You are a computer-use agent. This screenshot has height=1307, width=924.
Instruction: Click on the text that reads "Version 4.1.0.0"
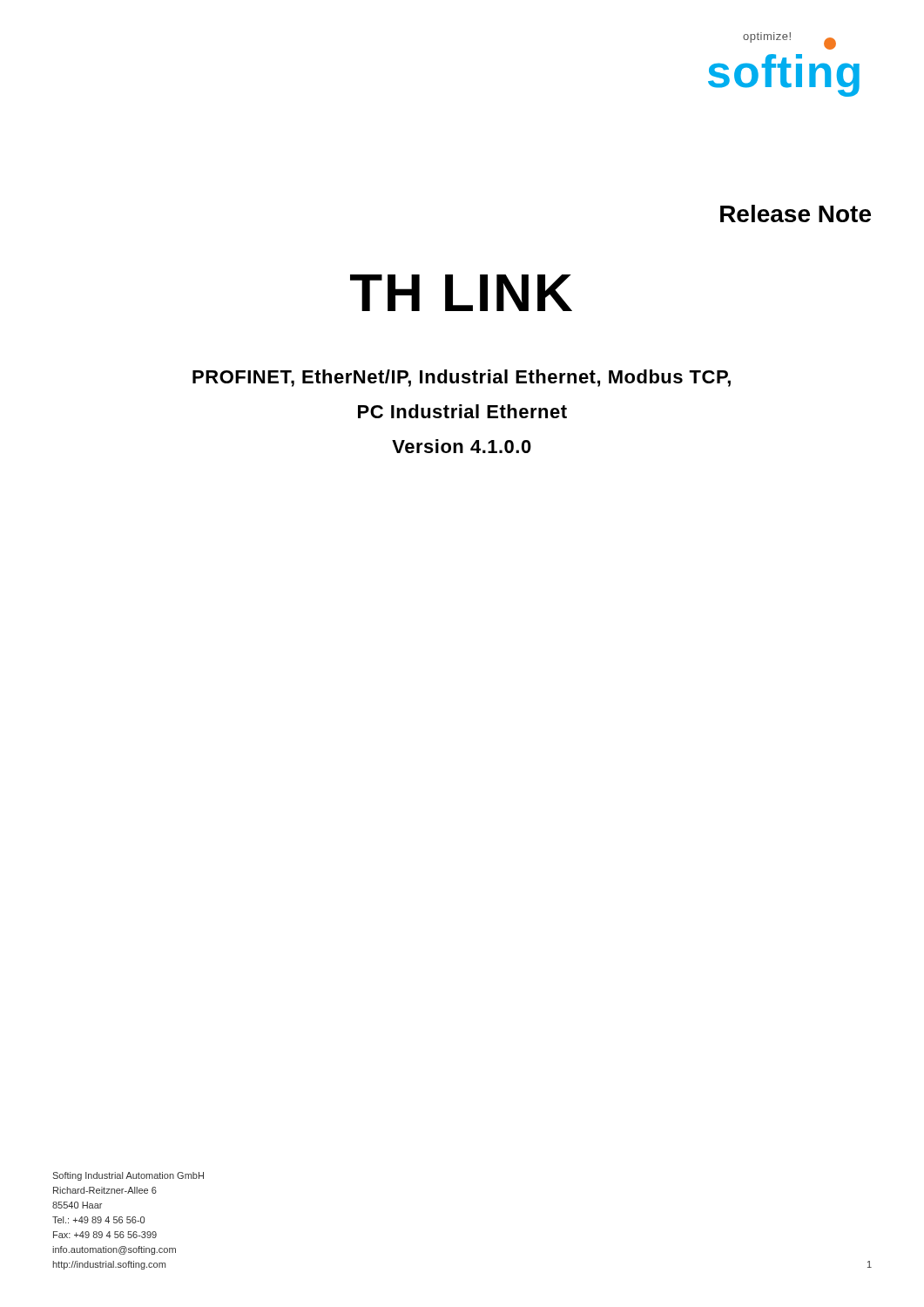462,447
